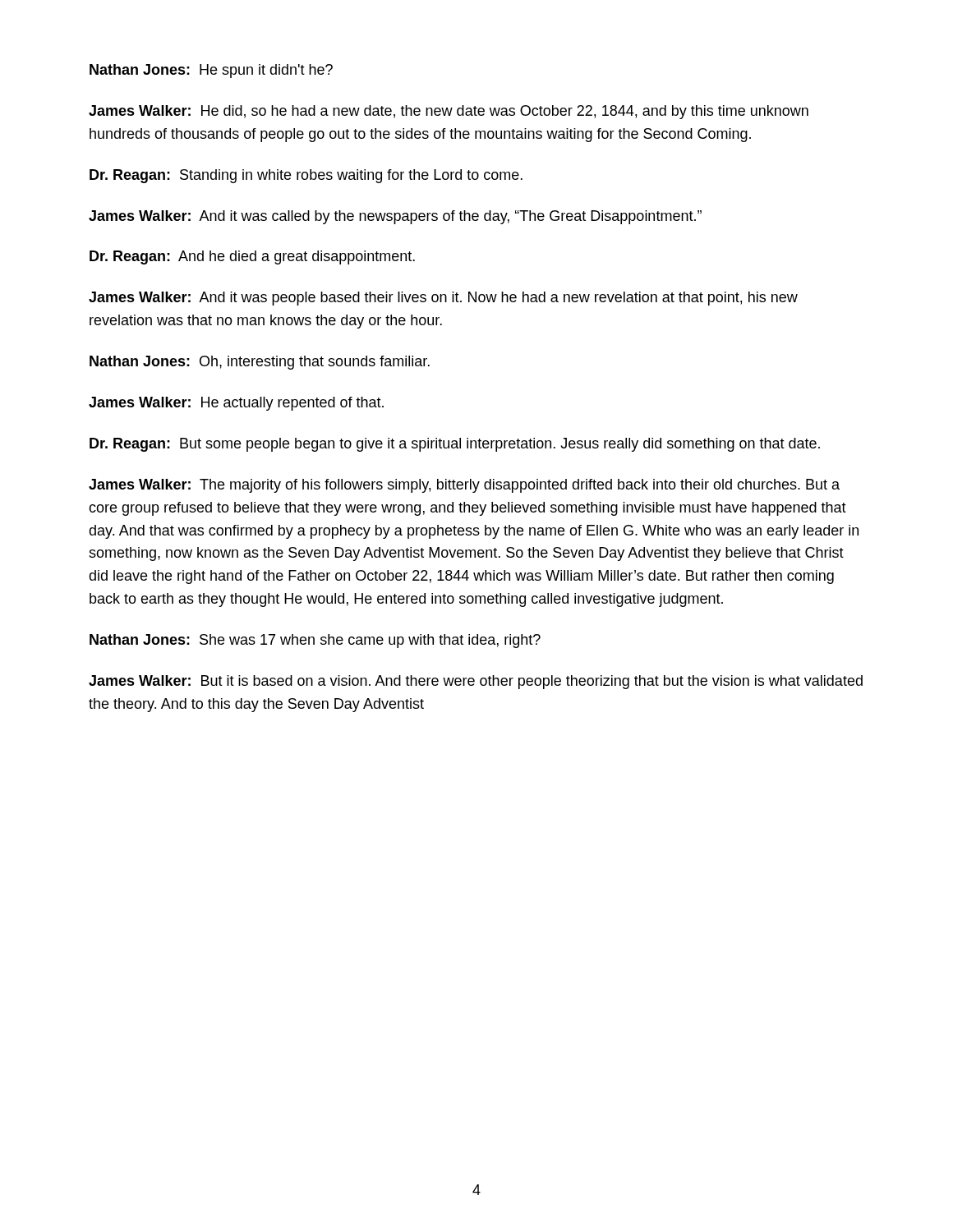953x1232 pixels.
Task: Find the text block that says "Nathan Jones: He spun it"
Action: (211, 70)
